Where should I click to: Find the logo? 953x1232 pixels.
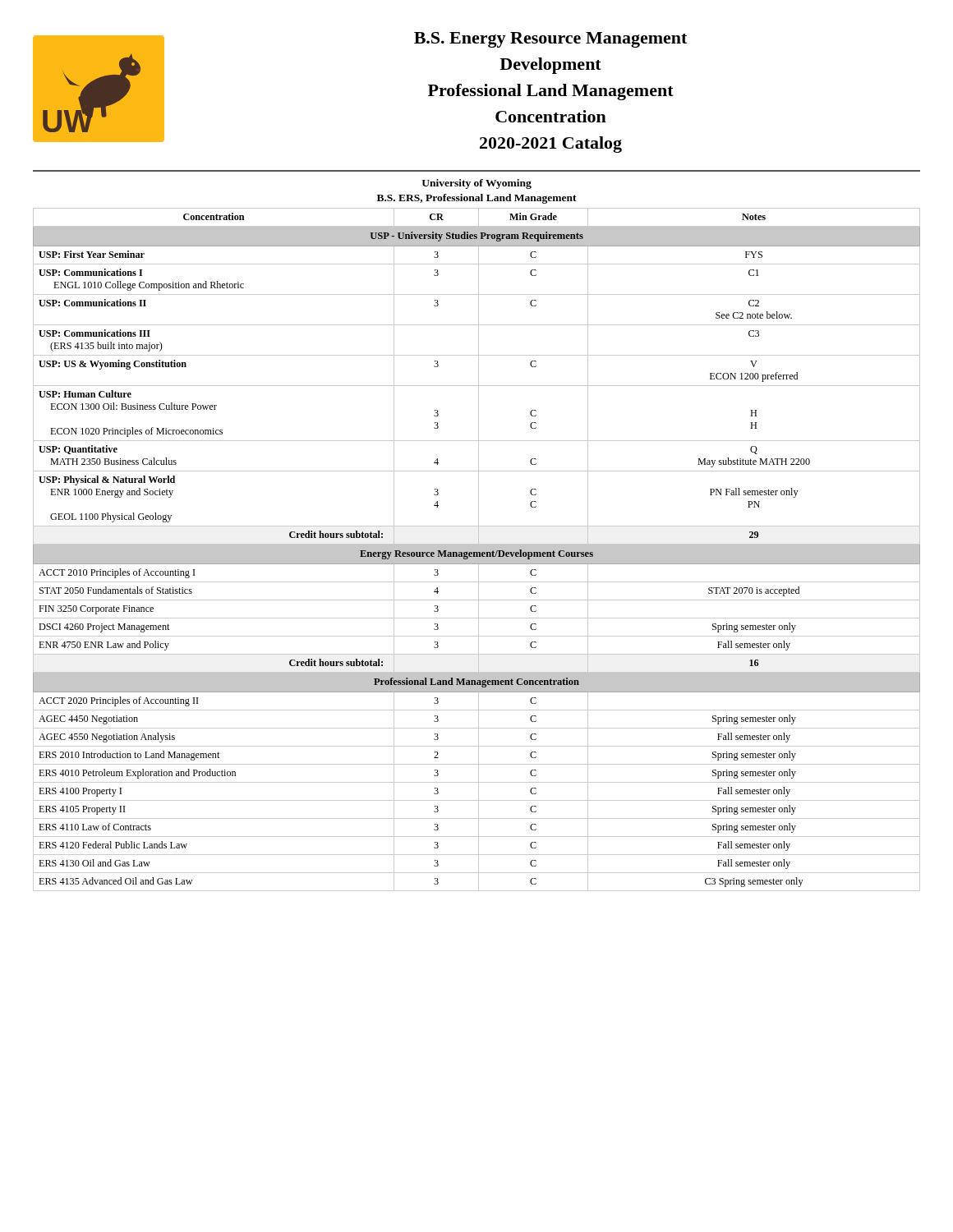point(107,90)
